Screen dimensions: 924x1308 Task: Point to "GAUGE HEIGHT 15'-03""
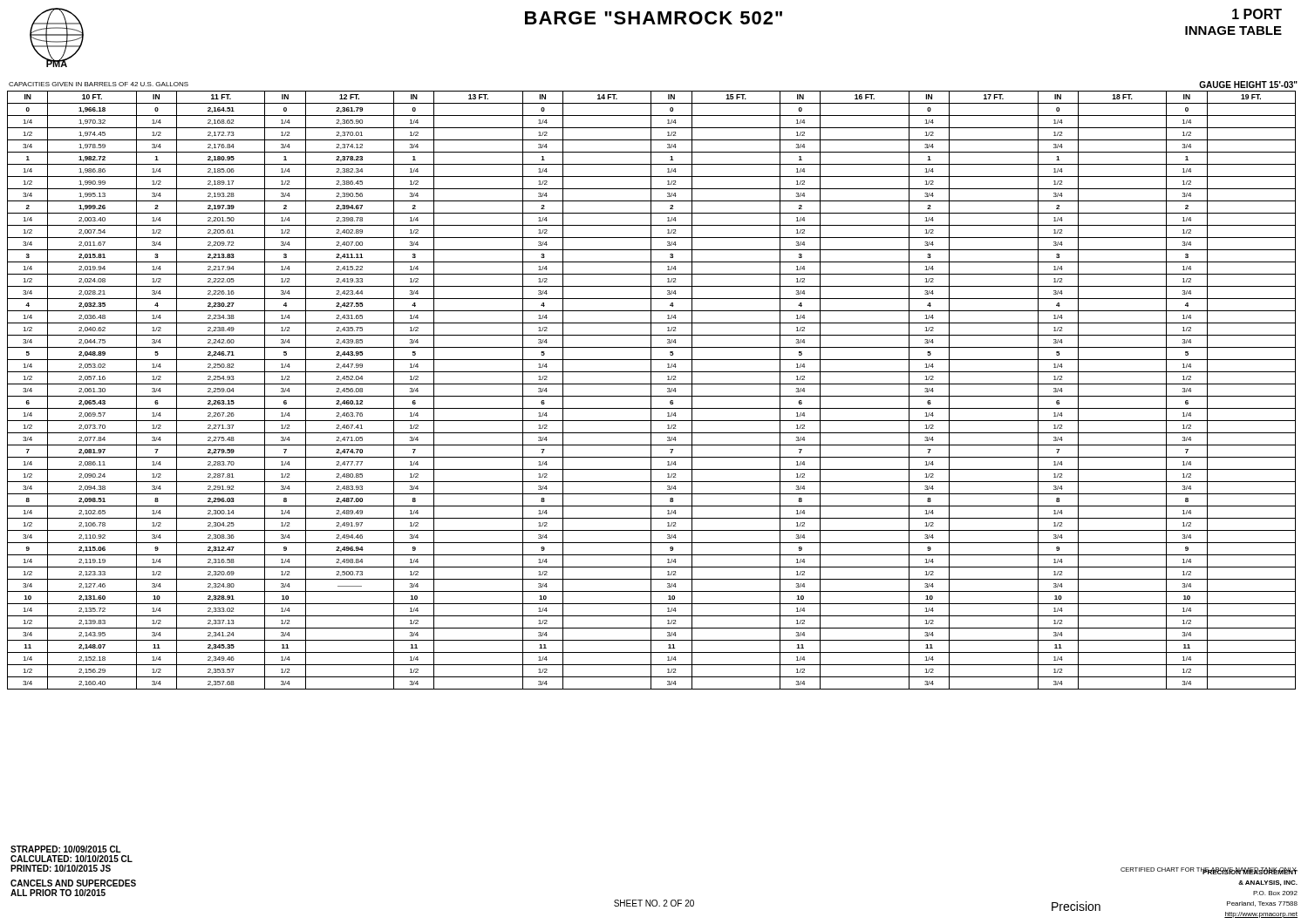tap(1248, 85)
